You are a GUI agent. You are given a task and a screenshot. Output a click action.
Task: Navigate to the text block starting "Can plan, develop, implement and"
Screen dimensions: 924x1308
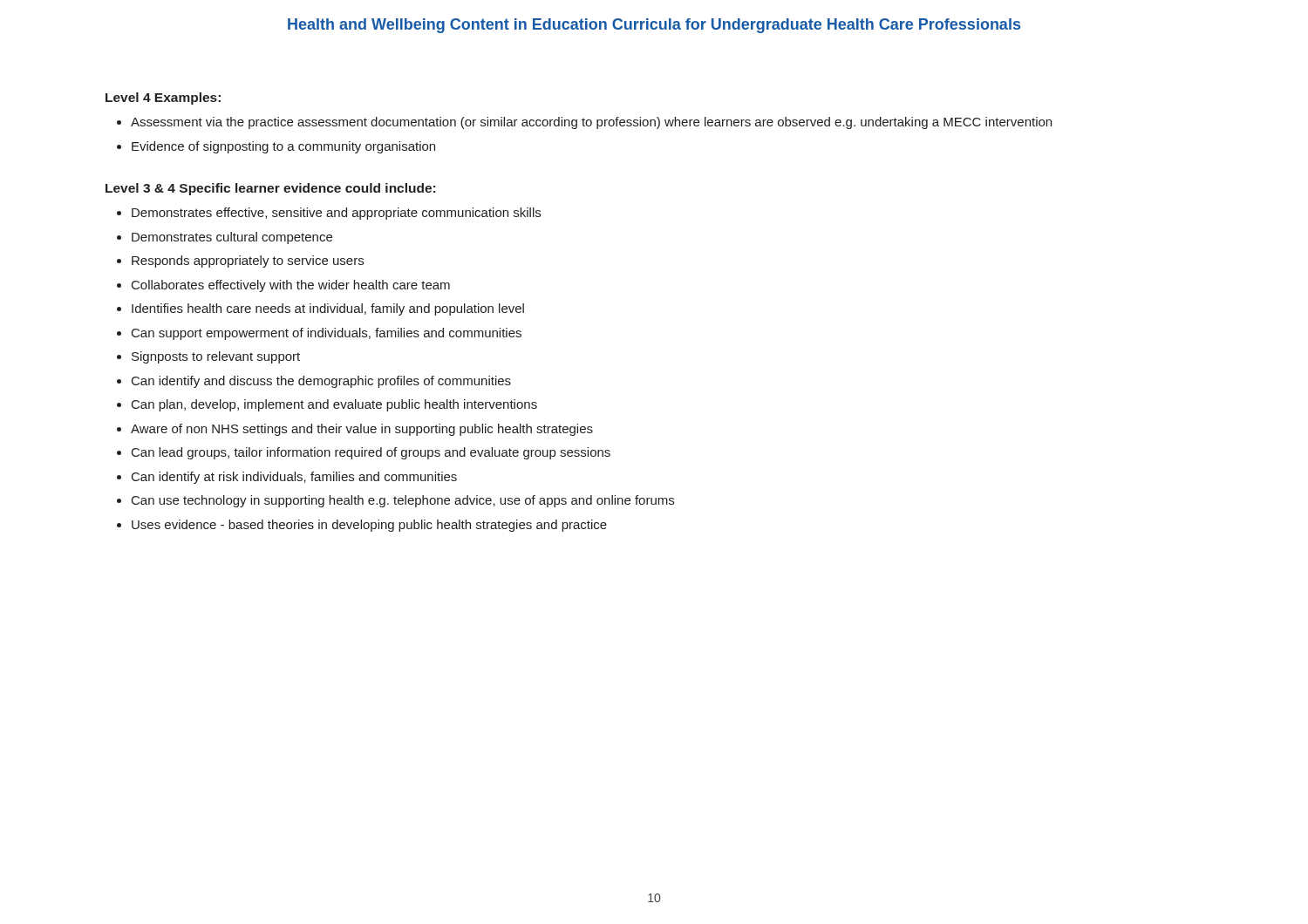tap(334, 404)
